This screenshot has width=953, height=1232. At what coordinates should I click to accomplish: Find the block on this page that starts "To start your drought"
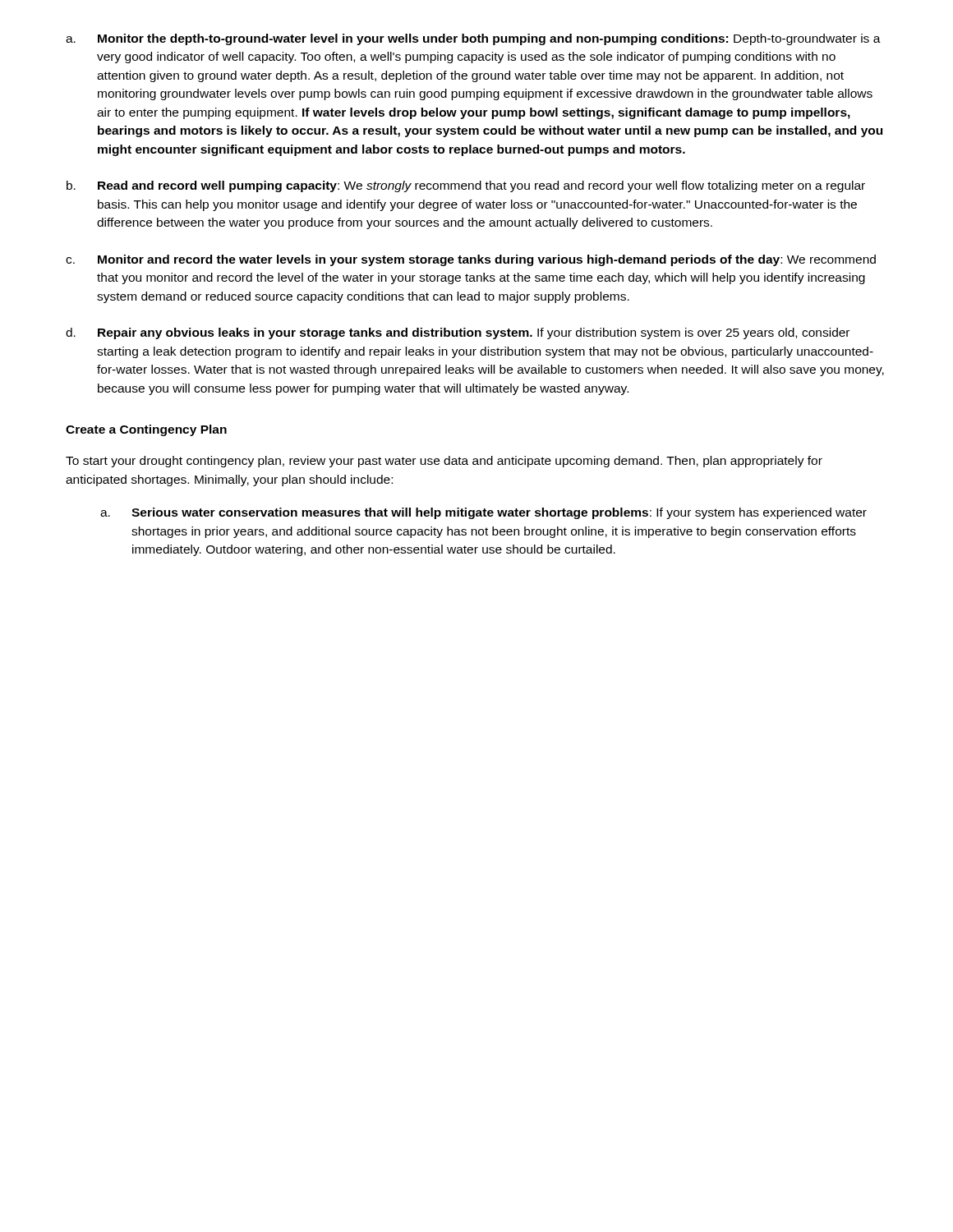pos(444,470)
